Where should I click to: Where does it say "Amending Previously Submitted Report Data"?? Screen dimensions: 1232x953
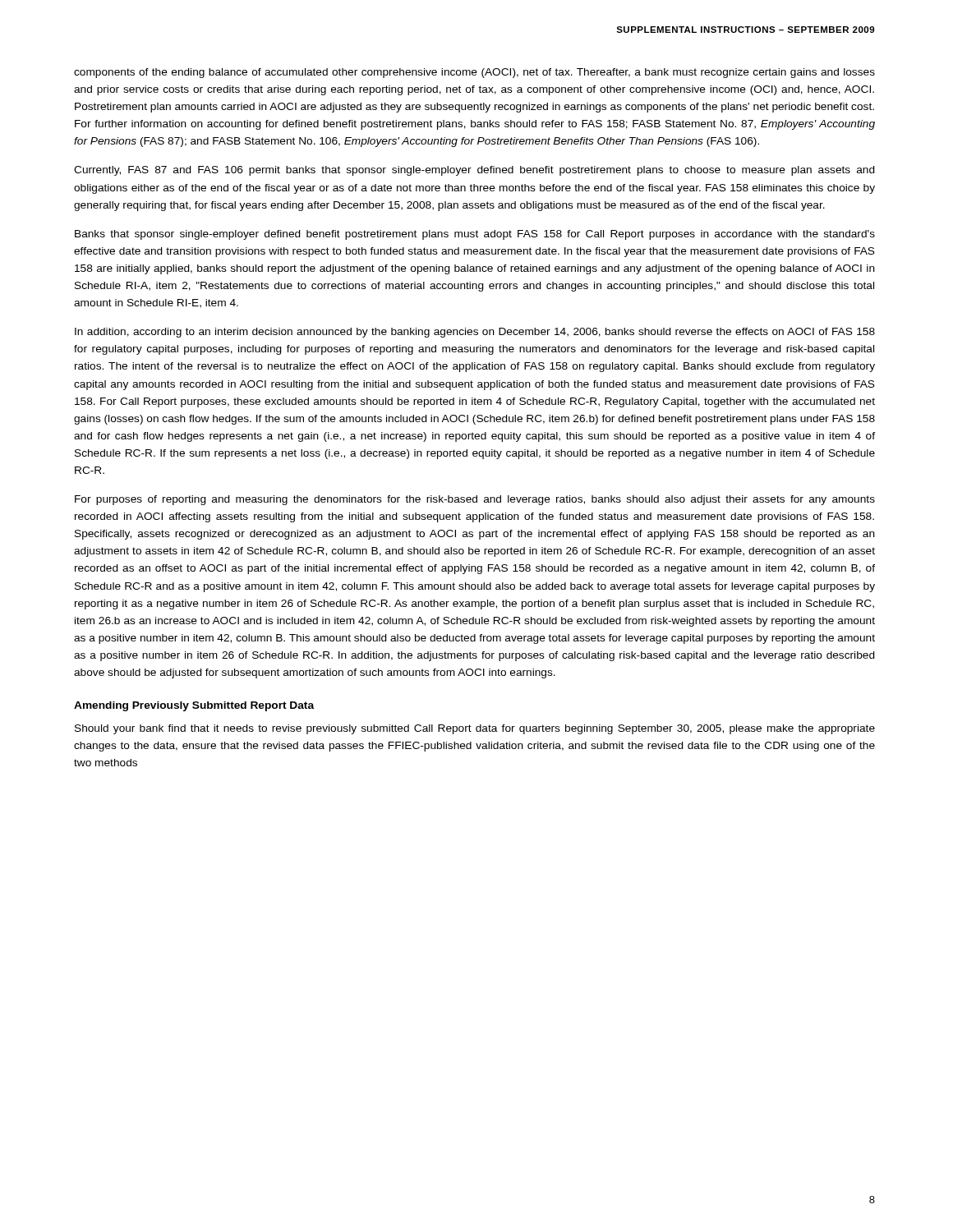194,705
